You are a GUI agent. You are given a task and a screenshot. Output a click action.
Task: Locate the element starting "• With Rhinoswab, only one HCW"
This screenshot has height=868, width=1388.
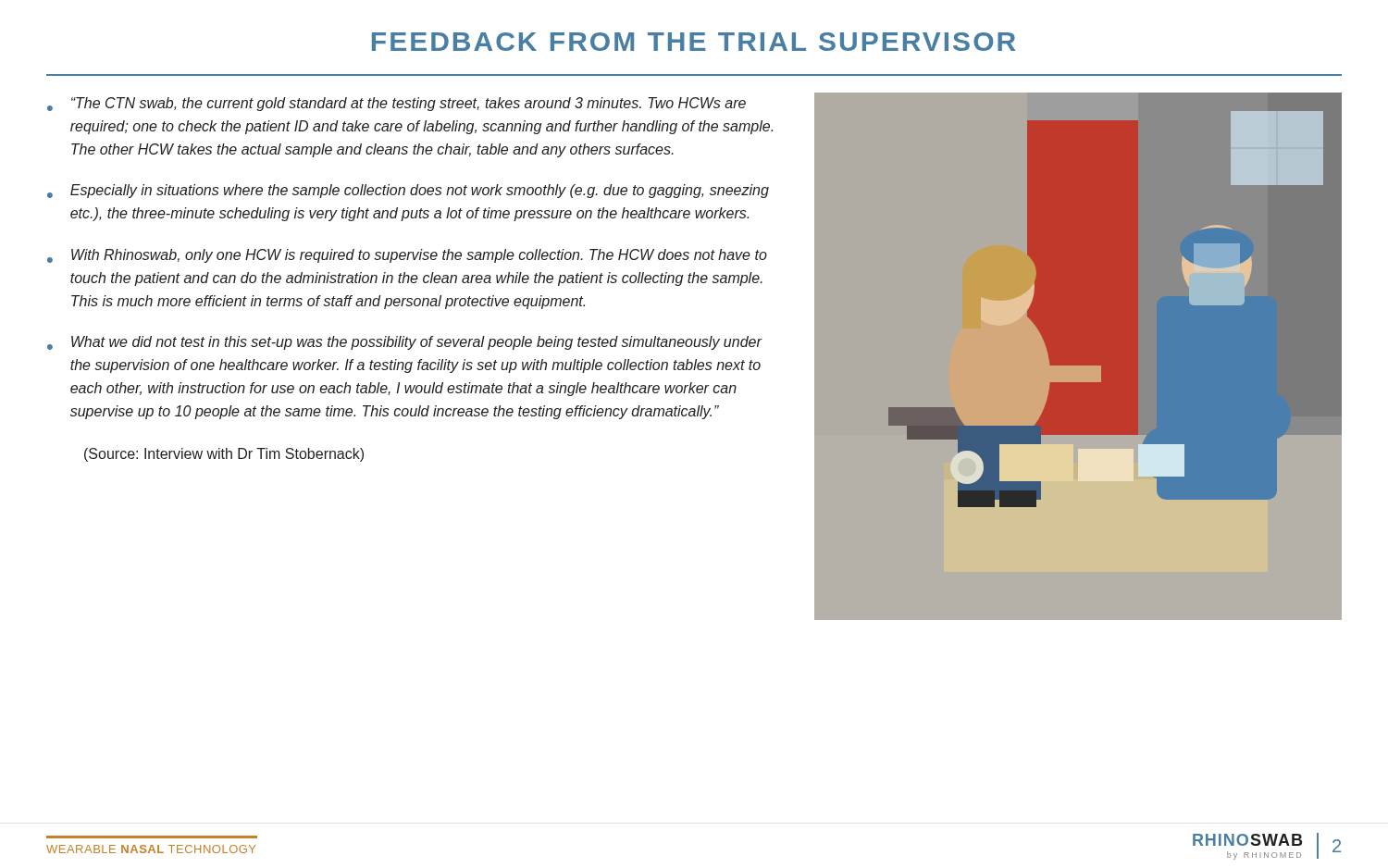click(x=412, y=279)
